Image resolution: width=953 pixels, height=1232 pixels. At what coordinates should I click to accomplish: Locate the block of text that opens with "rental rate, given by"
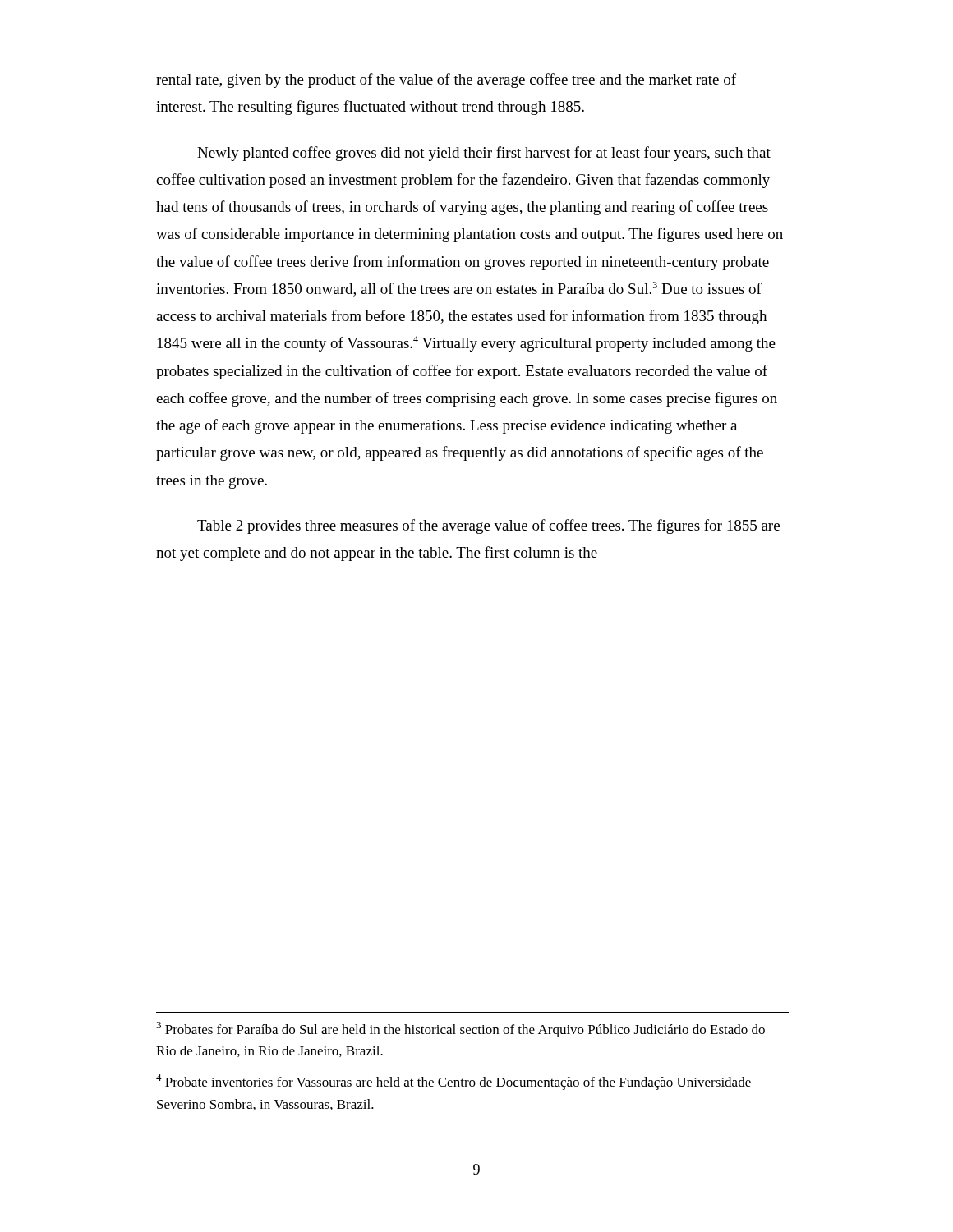446,93
